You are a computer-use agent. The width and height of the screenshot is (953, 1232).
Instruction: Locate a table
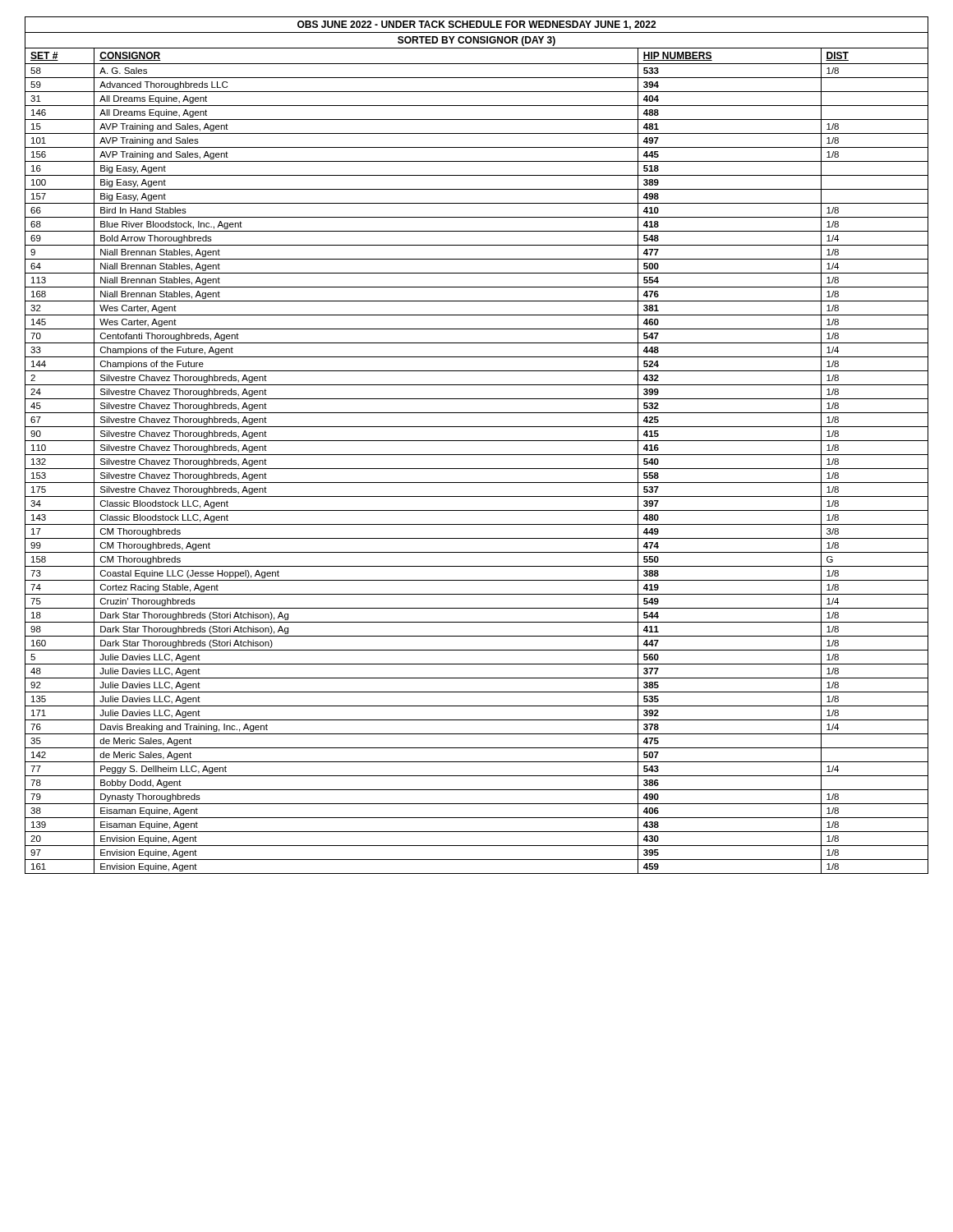click(x=476, y=445)
